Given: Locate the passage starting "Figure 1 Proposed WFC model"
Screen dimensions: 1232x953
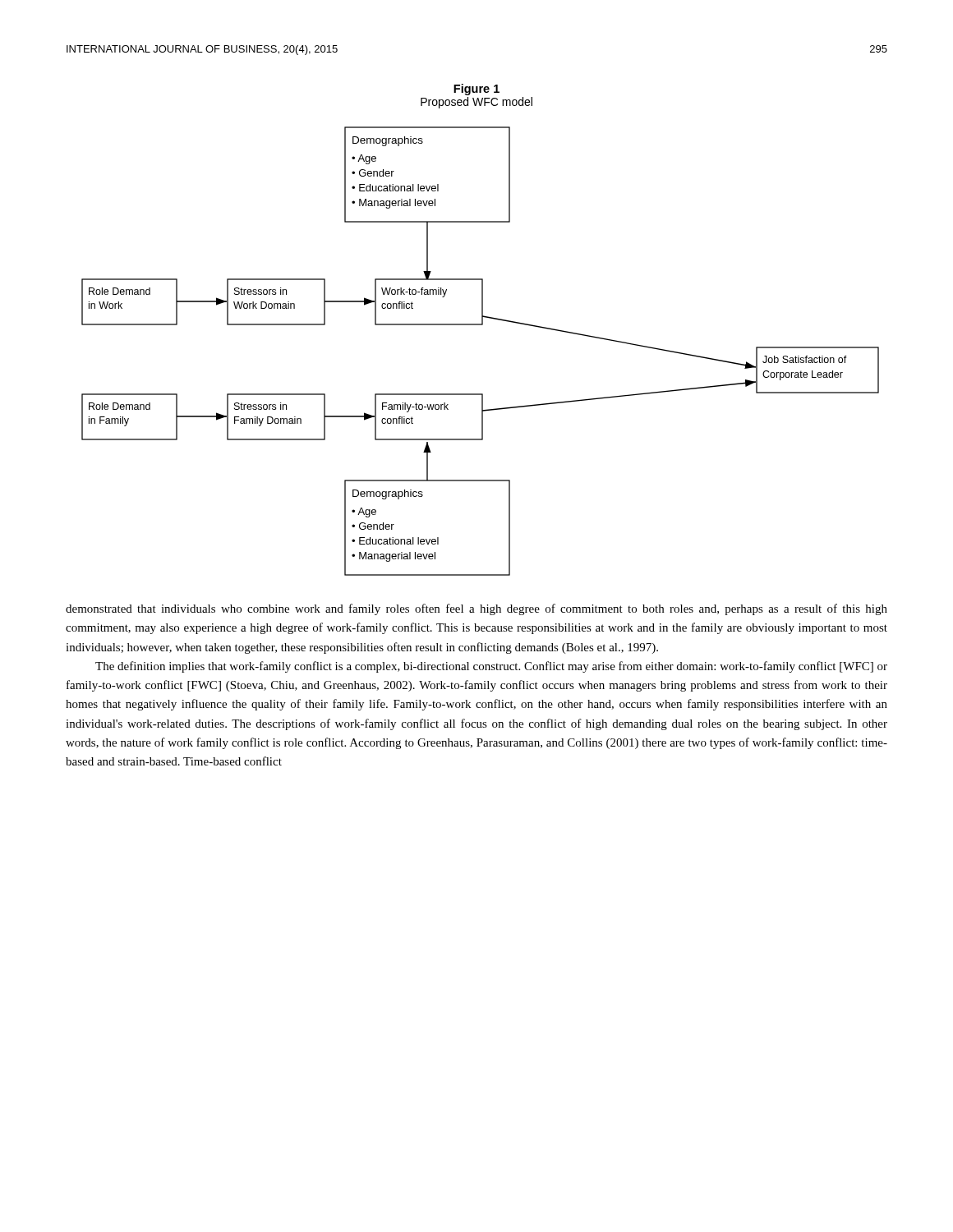Looking at the screenshot, I should coord(476,95).
